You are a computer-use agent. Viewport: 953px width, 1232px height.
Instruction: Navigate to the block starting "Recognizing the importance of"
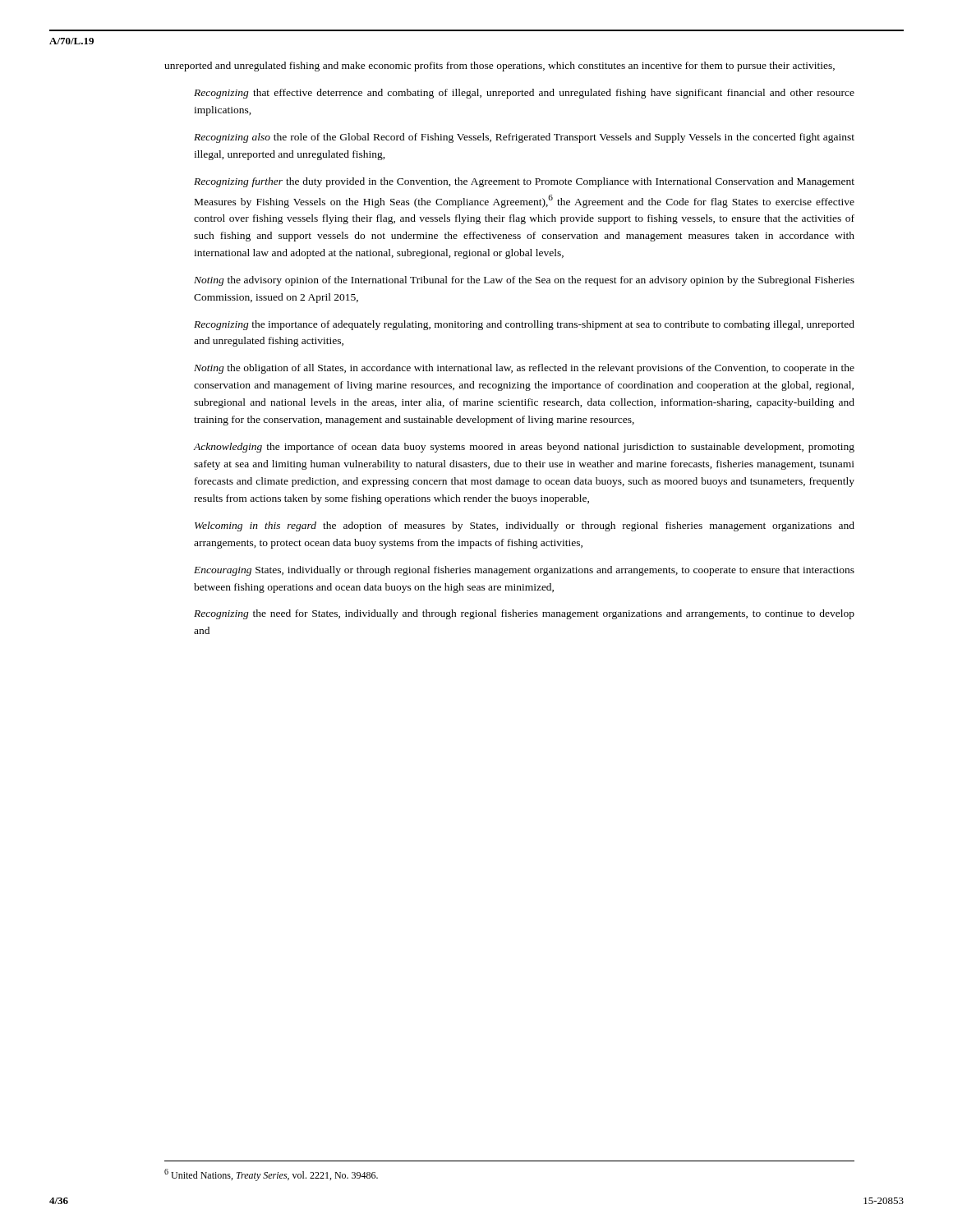(524, 332)
